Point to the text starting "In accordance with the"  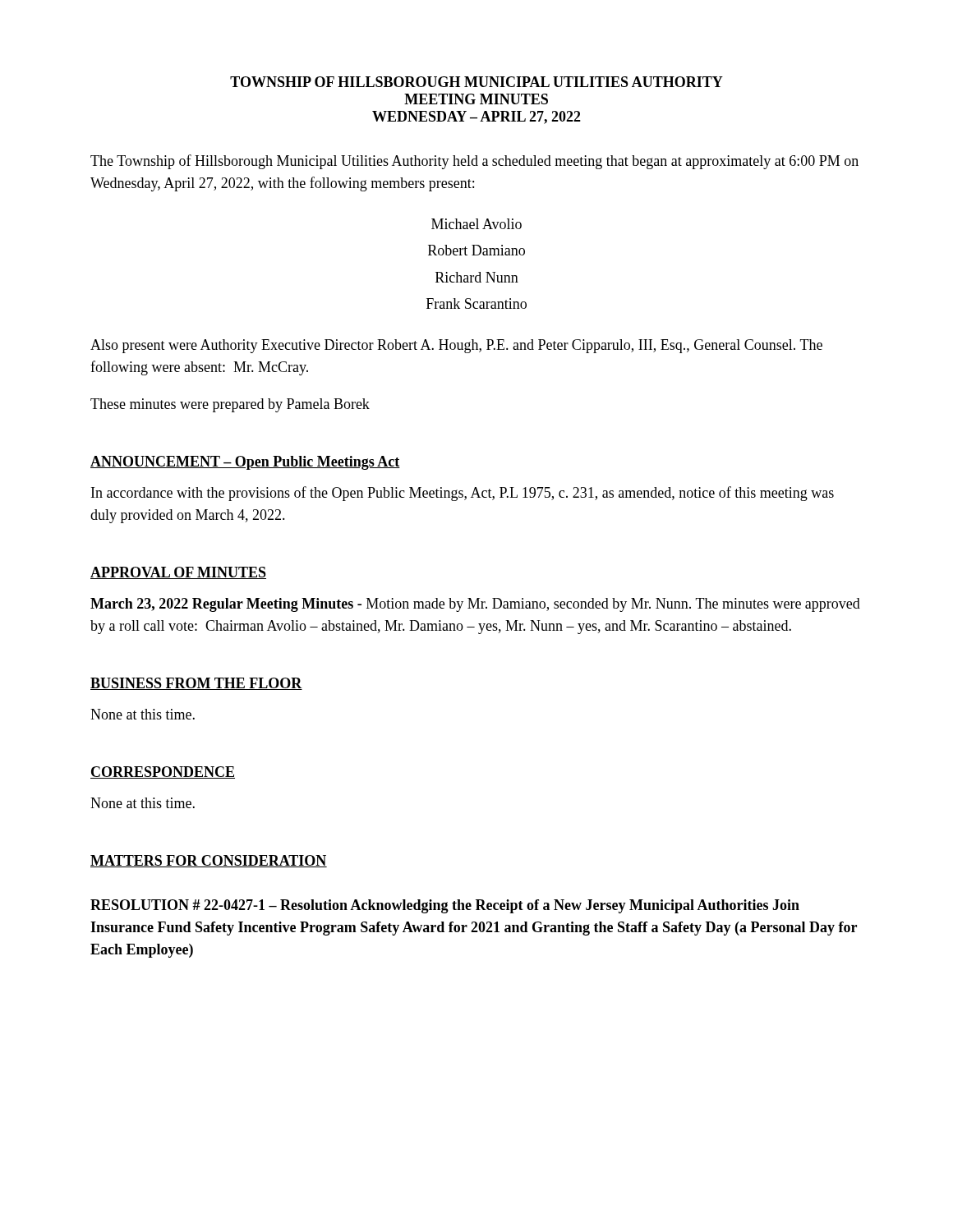tap(462, 504)
